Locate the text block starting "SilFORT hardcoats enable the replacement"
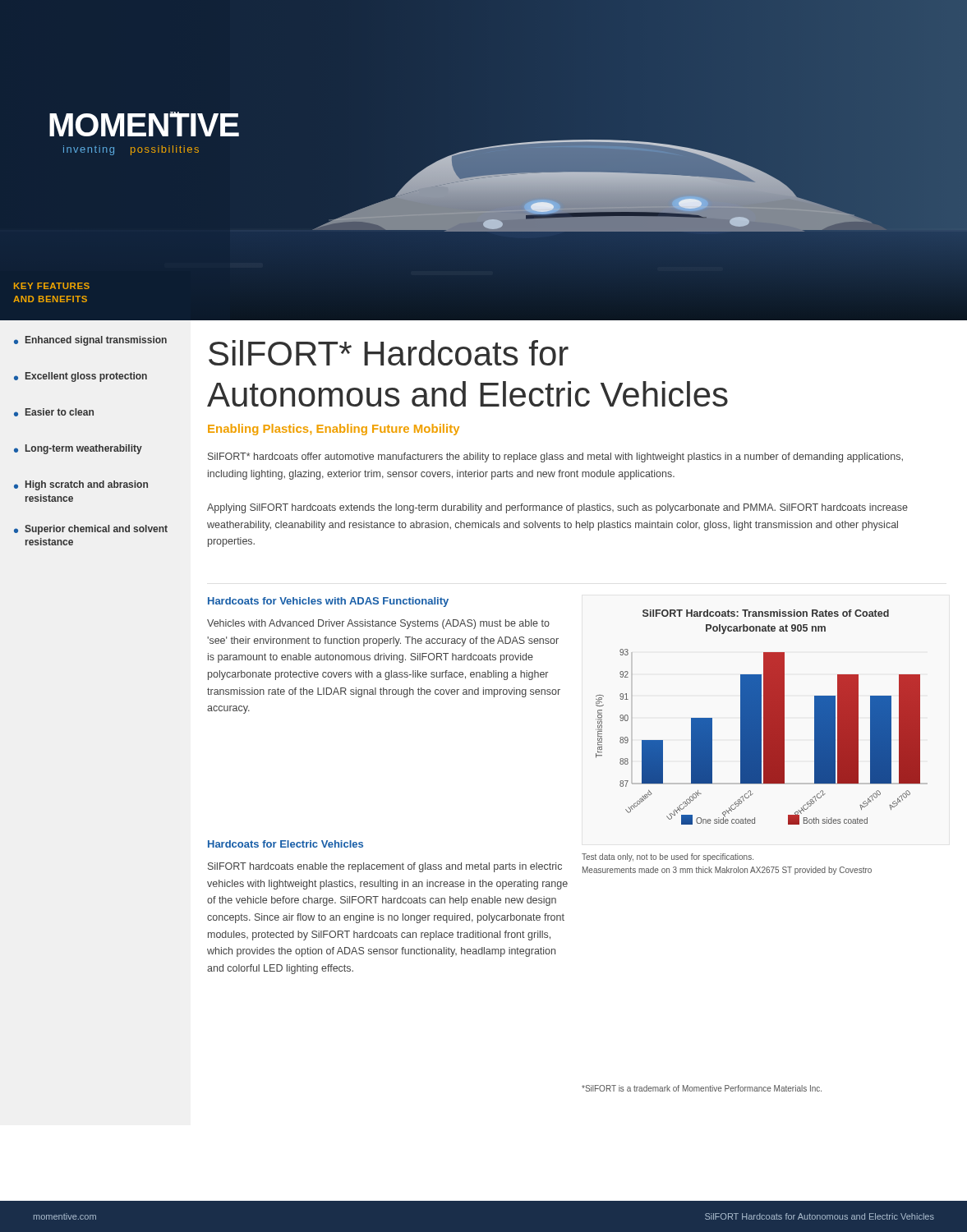Image resolution: width=967 pixels, height=1232 pixels. [x=387, y=917]
